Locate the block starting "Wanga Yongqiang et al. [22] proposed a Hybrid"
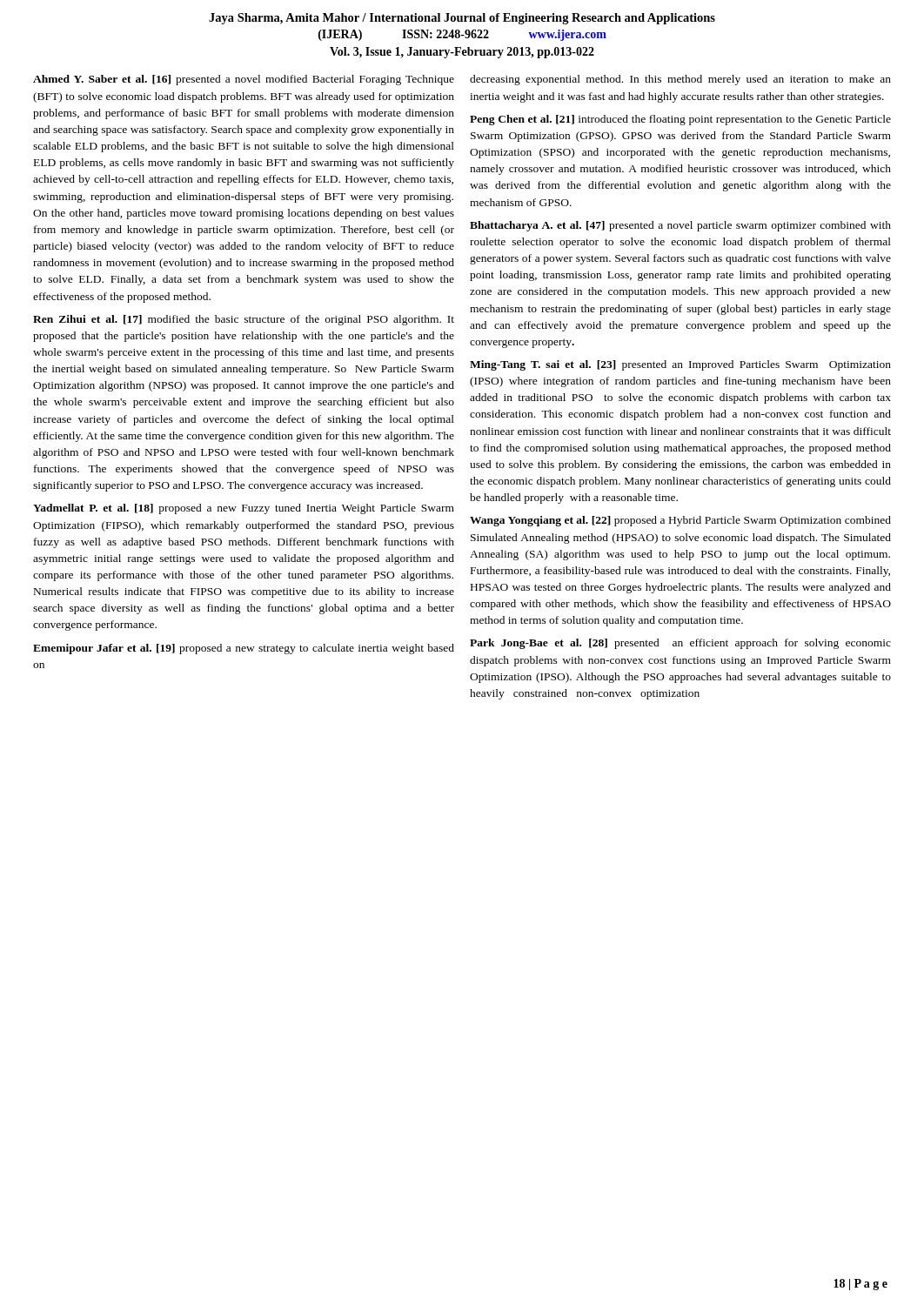The width and height of the screenshot is (924, 1305). point(680,570)
